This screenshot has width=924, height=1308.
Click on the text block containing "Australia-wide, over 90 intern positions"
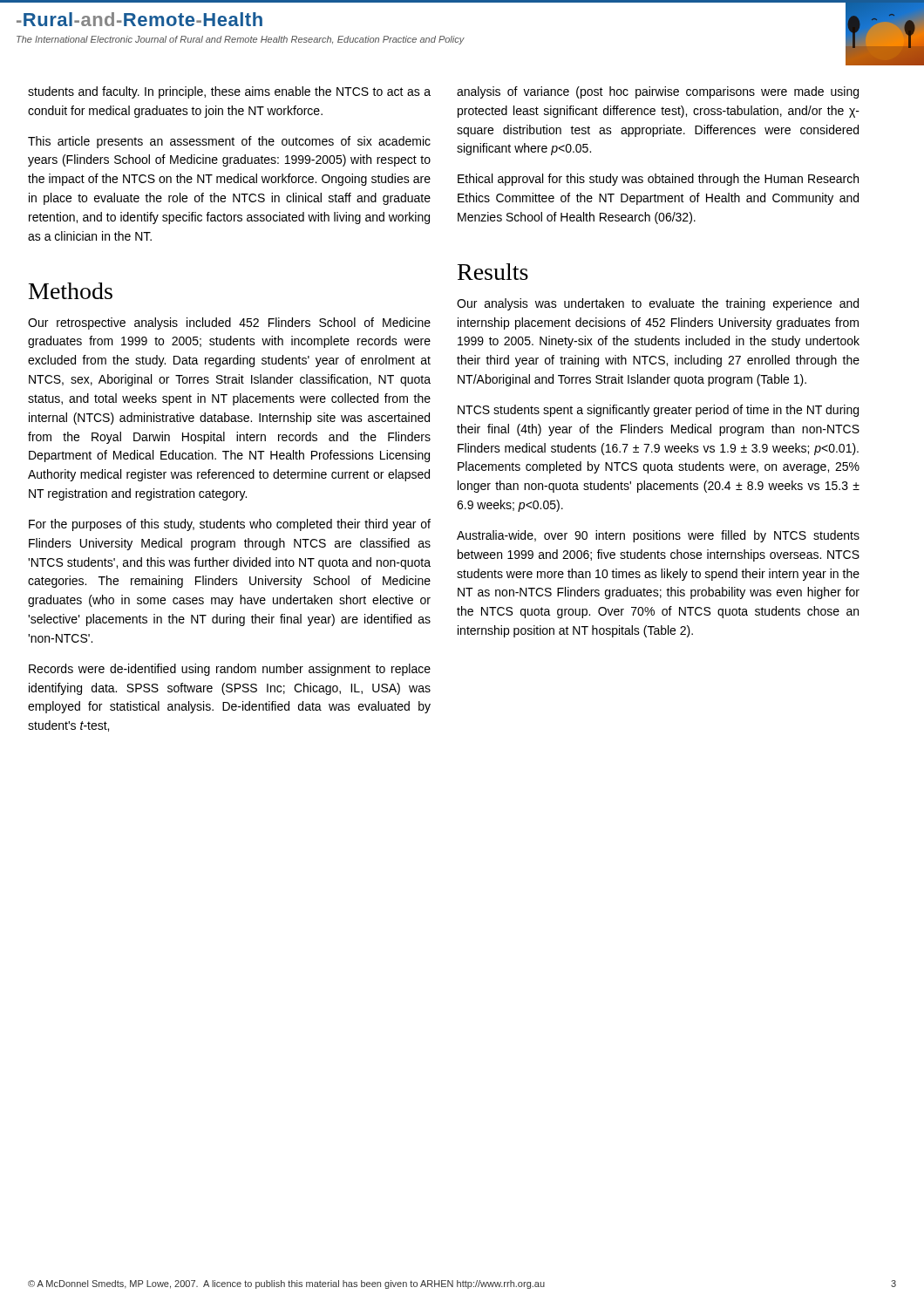click(x=658, y=584)
